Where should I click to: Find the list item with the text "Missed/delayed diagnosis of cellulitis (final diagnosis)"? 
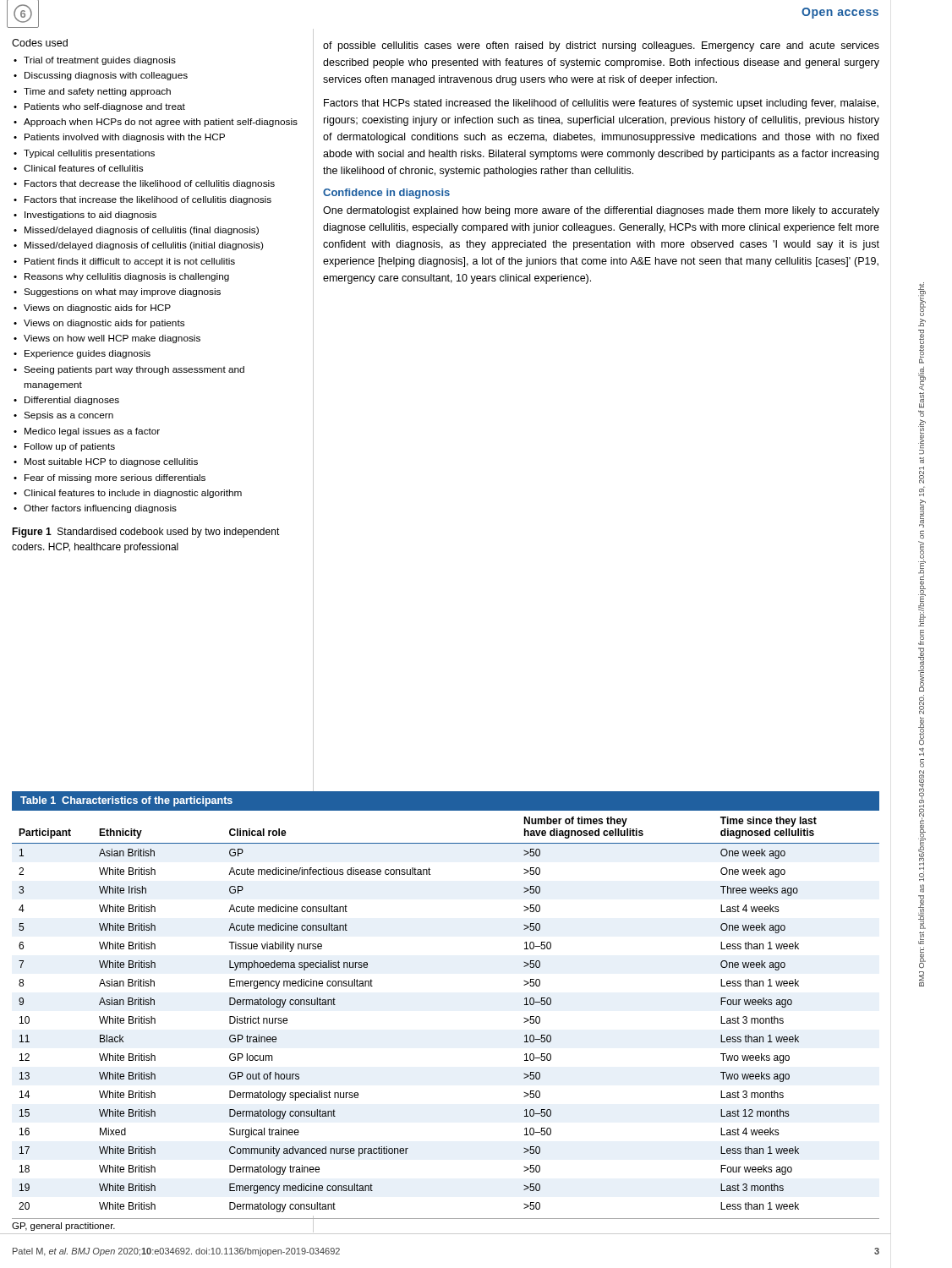(x=142, y=230)
